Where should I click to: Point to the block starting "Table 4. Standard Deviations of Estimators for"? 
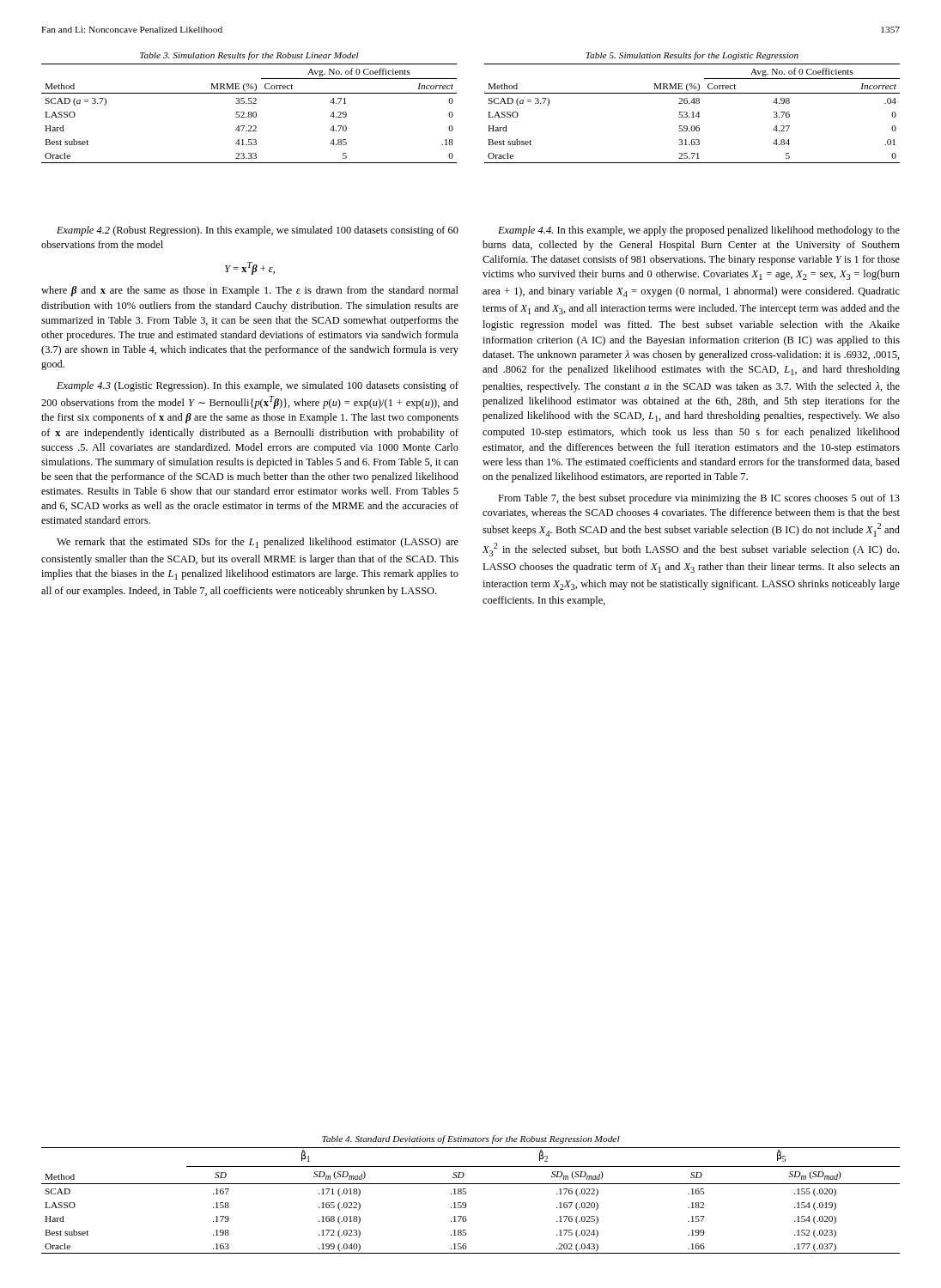[470, 1139]
